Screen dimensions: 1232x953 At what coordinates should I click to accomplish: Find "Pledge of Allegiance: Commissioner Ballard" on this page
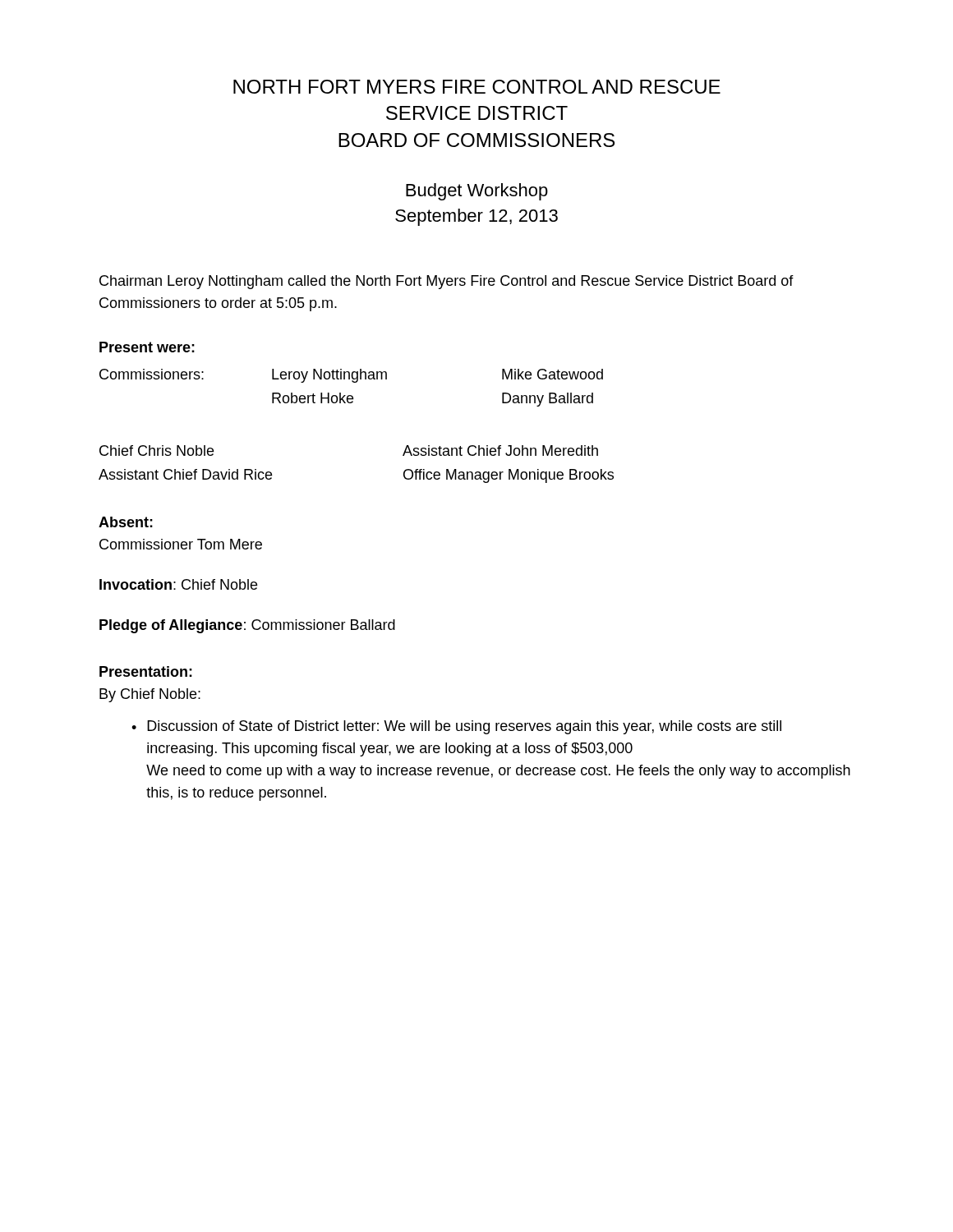point(247,625)
